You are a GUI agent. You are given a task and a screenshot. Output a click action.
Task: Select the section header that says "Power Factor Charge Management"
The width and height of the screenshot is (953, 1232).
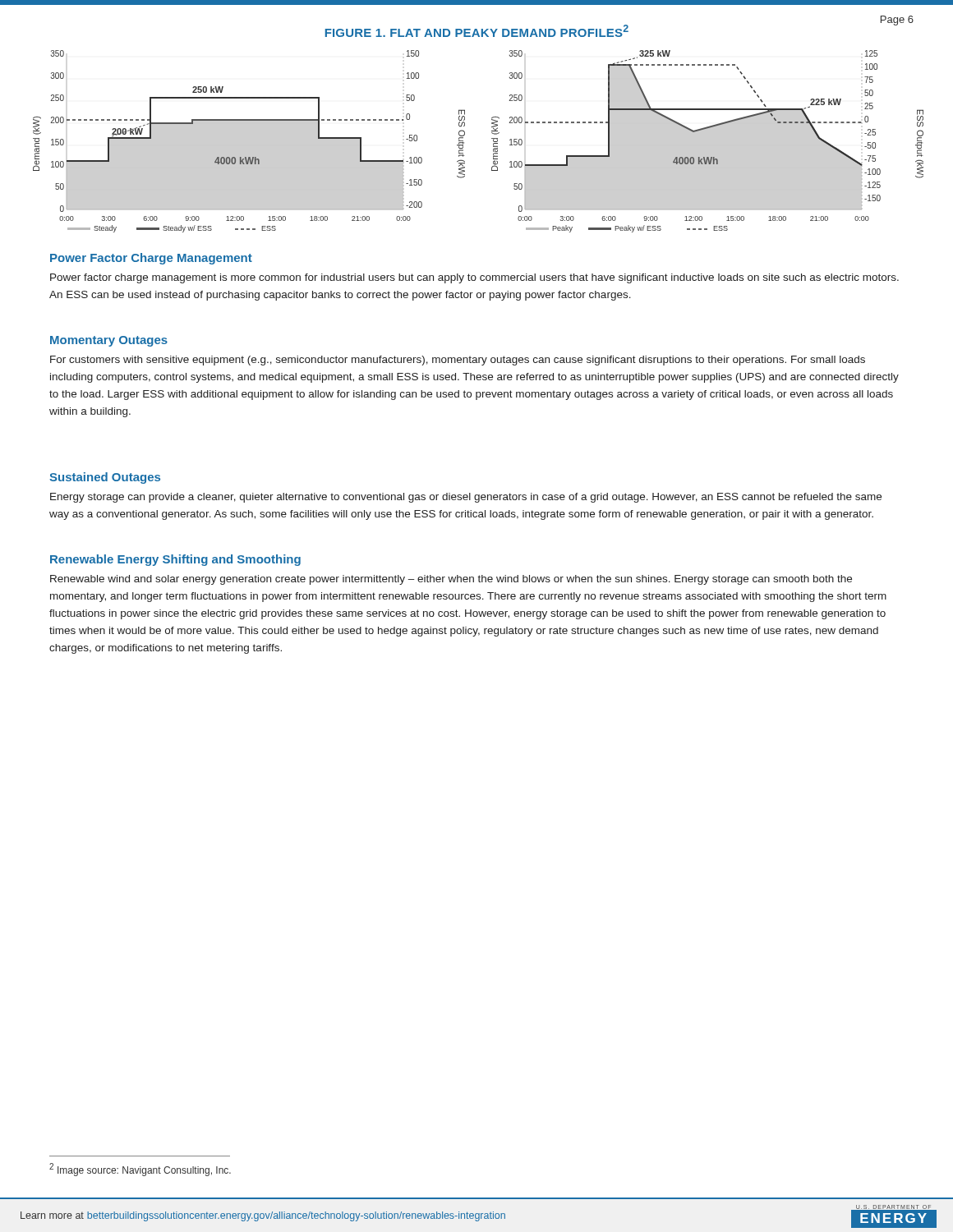point(151,257)
